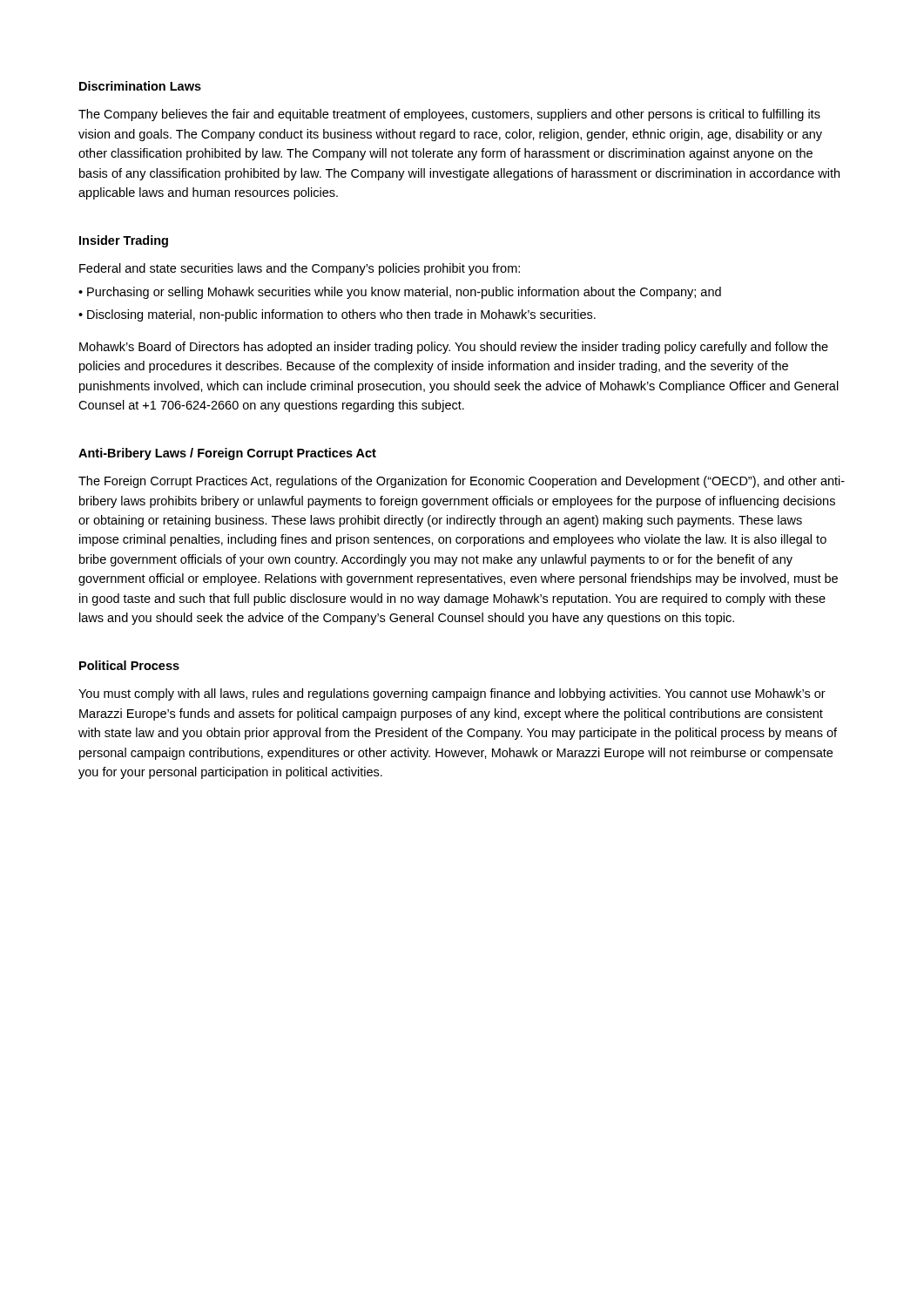
Task: Find the text starting "You must comply with"
Action: (458, 733)
